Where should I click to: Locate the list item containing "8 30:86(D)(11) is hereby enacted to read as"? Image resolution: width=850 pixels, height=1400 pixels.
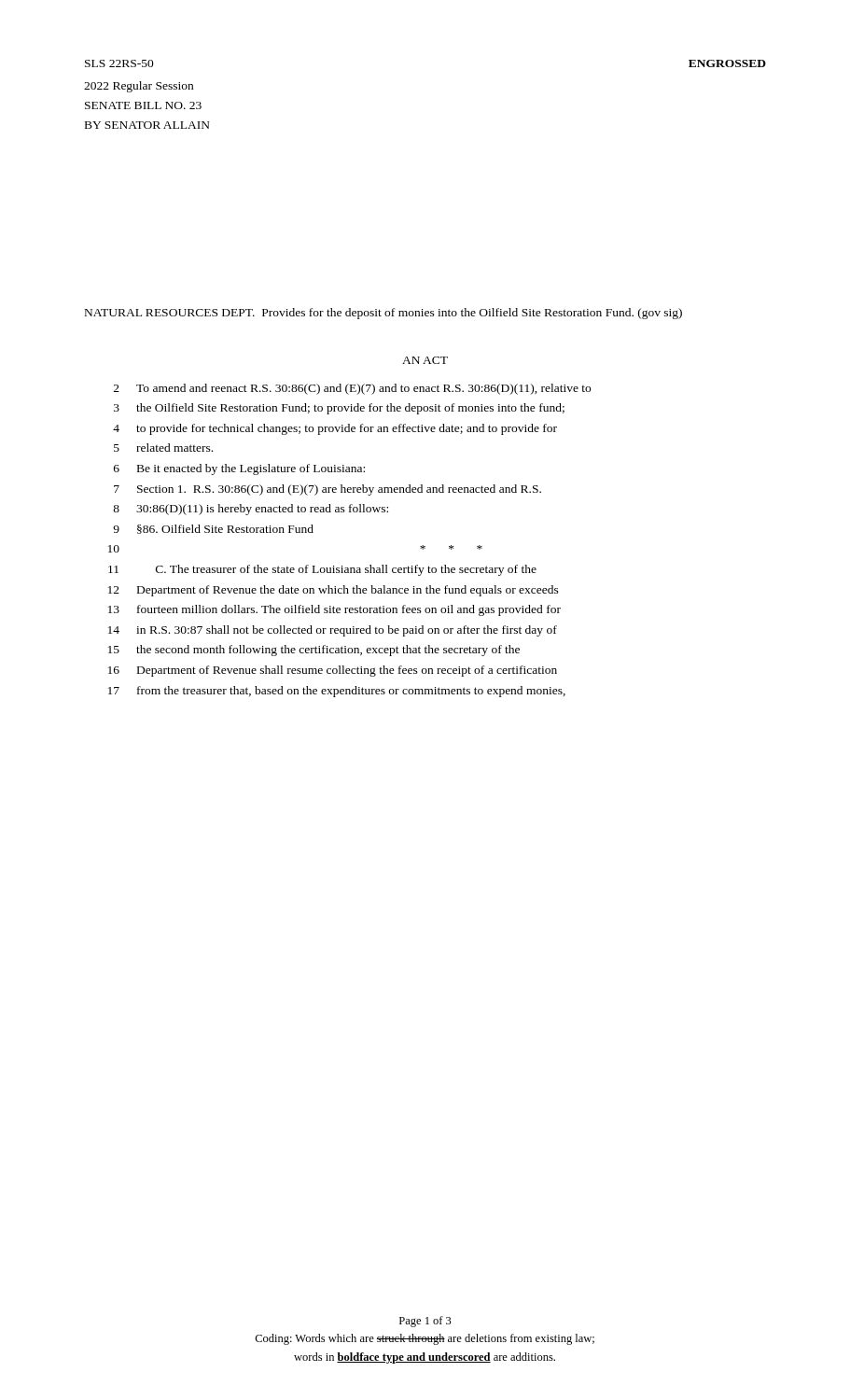tap(251, 510)
